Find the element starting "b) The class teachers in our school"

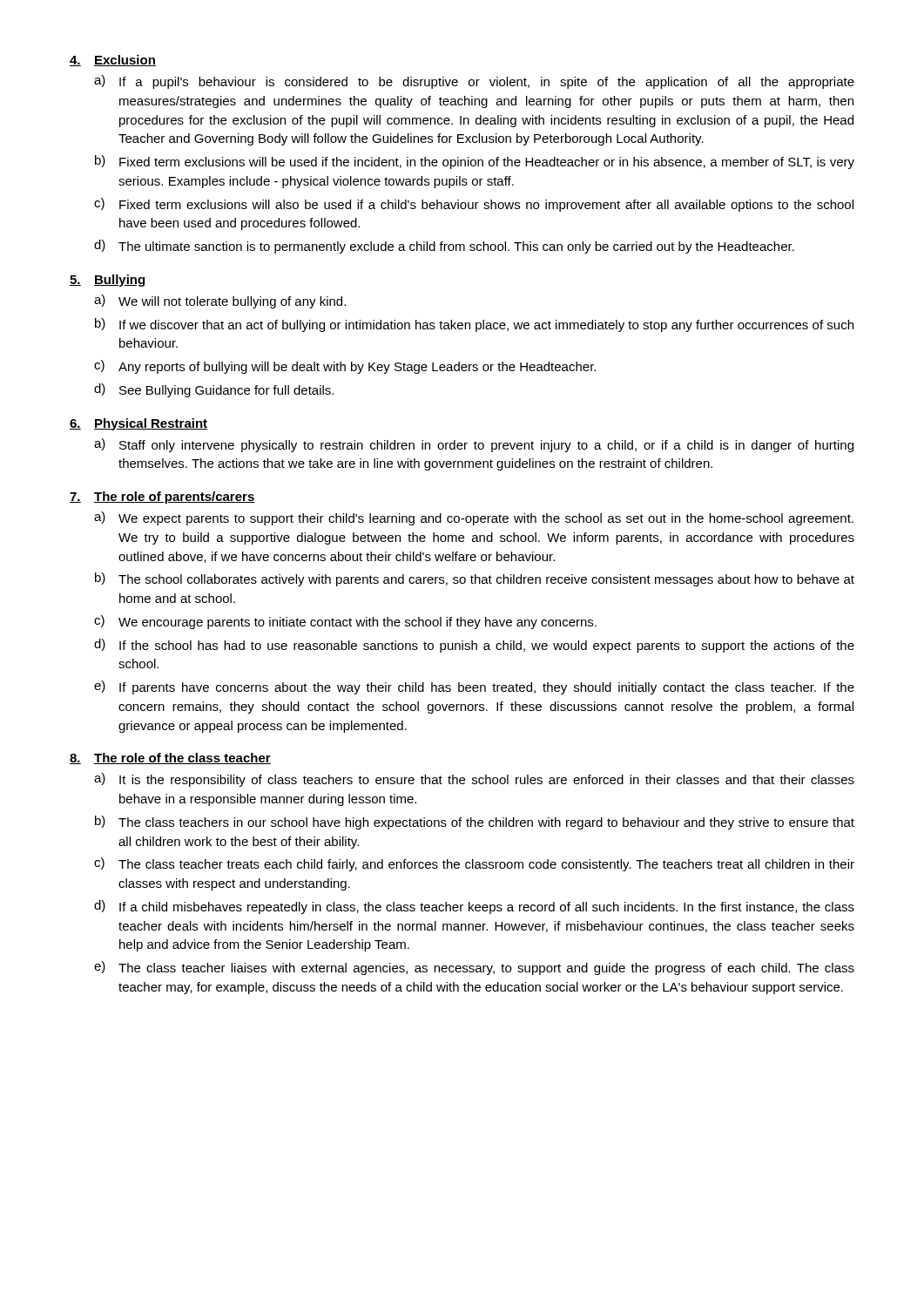click(x=474, y=832)
